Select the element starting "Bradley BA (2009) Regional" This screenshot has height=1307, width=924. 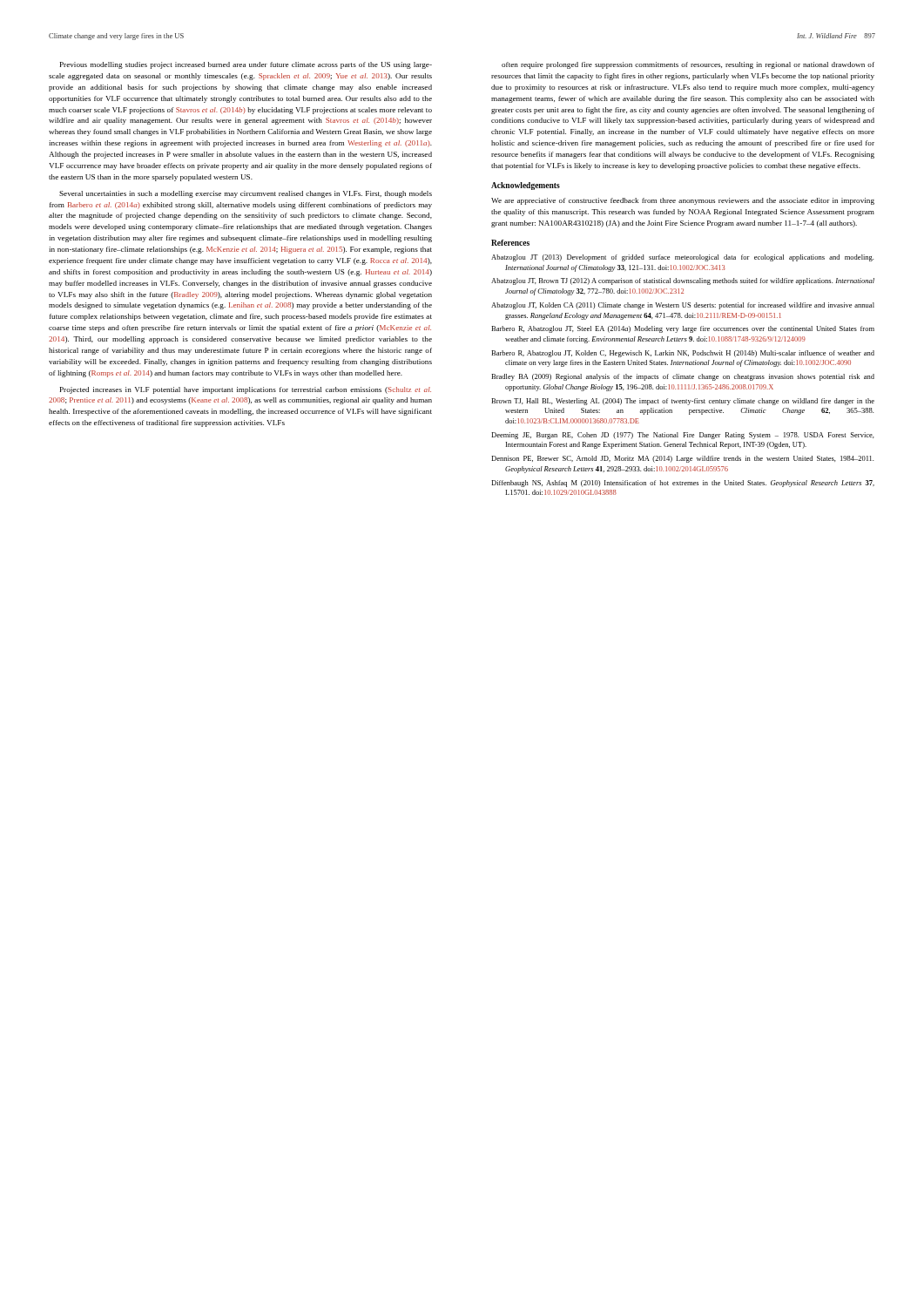(683, 382)
